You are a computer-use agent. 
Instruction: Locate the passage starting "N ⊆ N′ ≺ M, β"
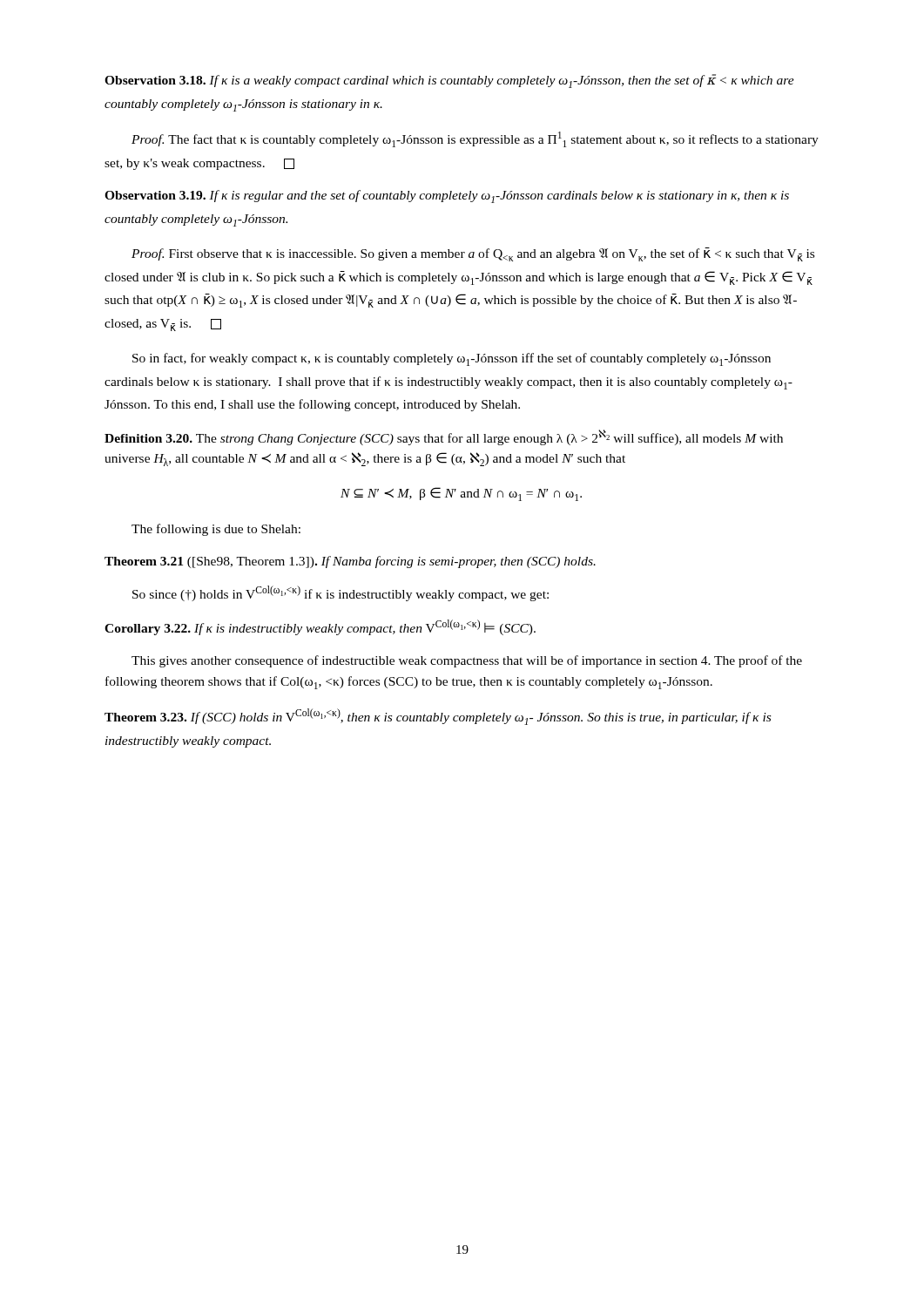[462, 495]
